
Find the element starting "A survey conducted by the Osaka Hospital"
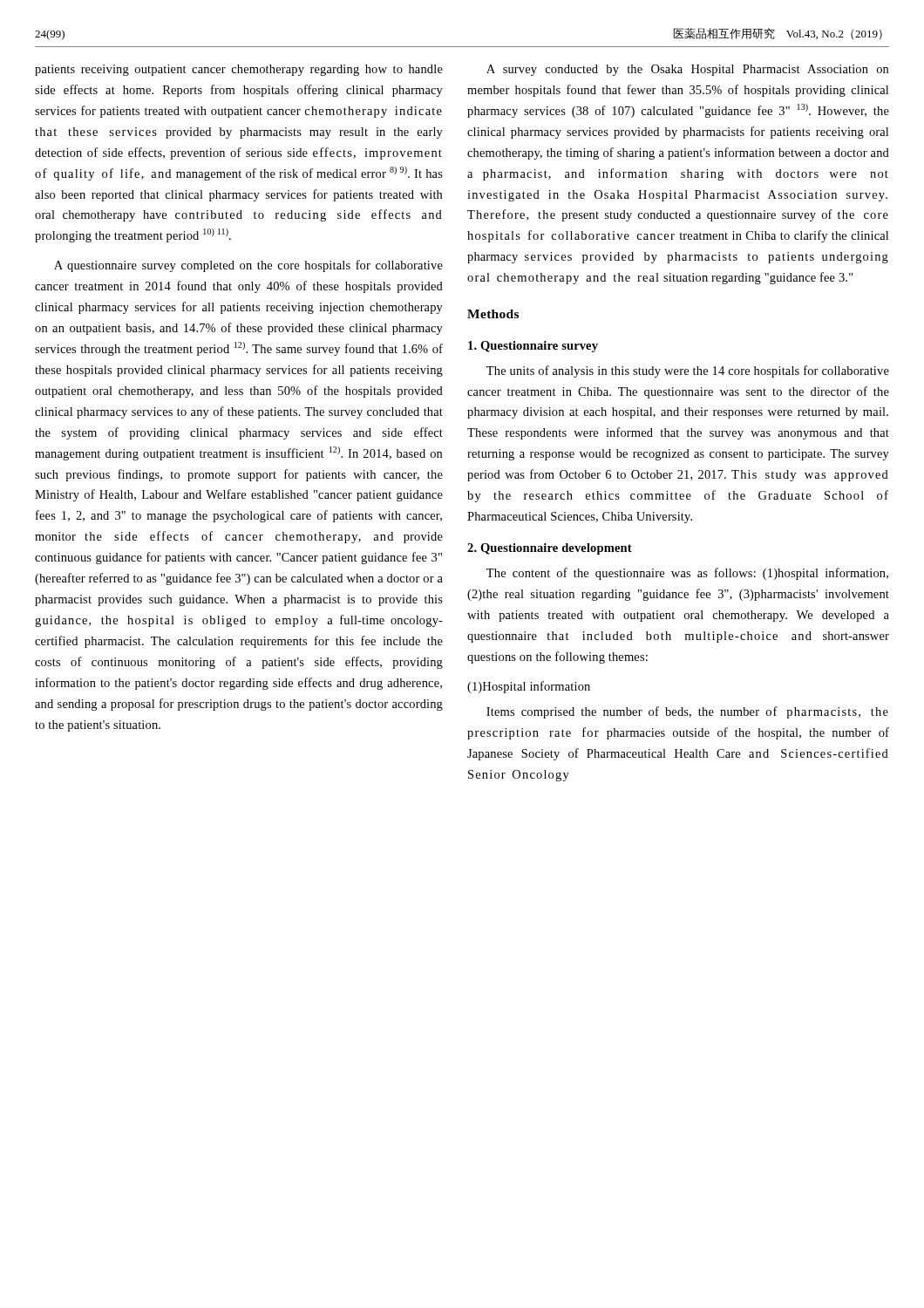pos(678,174)
